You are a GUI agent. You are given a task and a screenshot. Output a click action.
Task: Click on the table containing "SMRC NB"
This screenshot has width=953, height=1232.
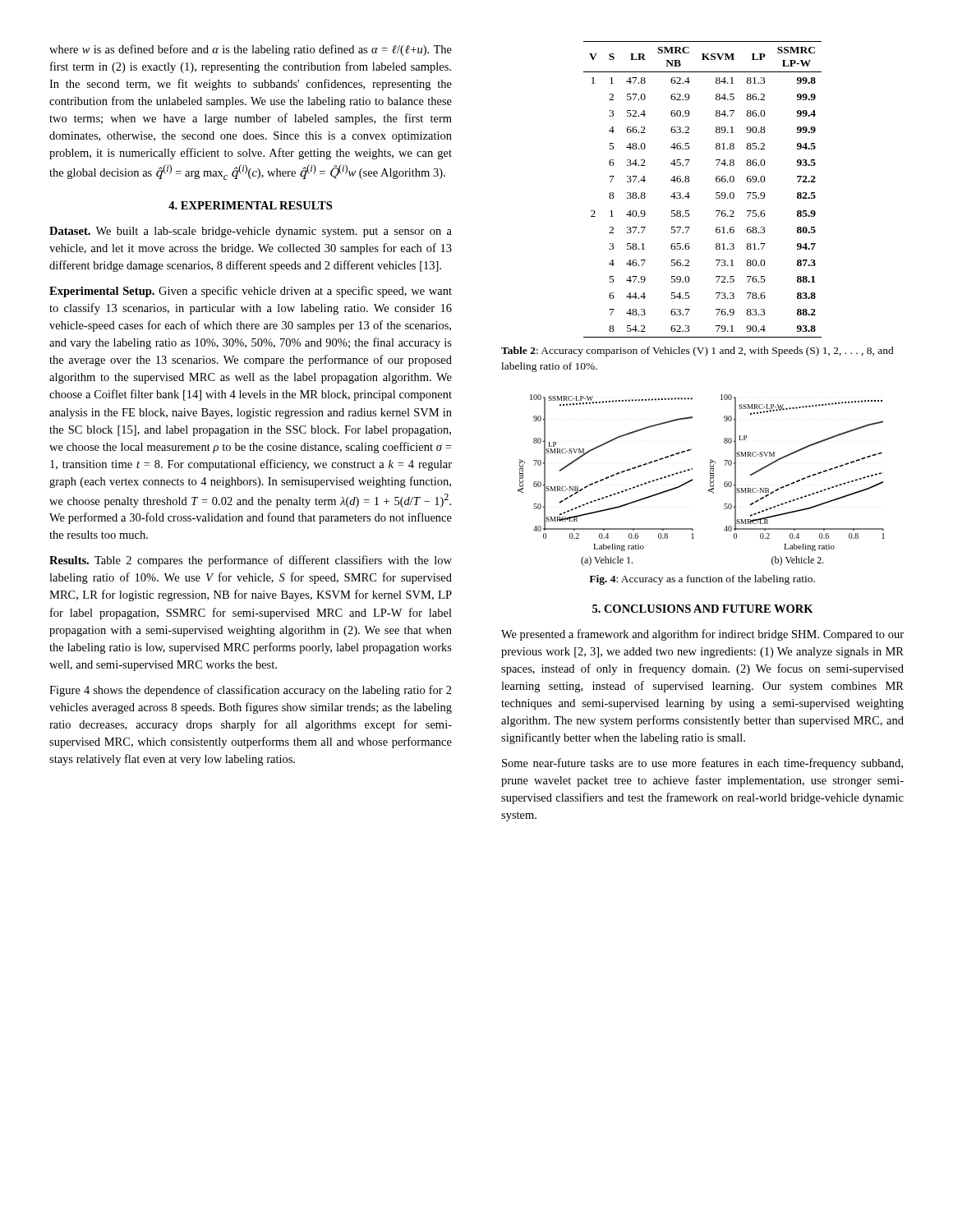point(702,189)
